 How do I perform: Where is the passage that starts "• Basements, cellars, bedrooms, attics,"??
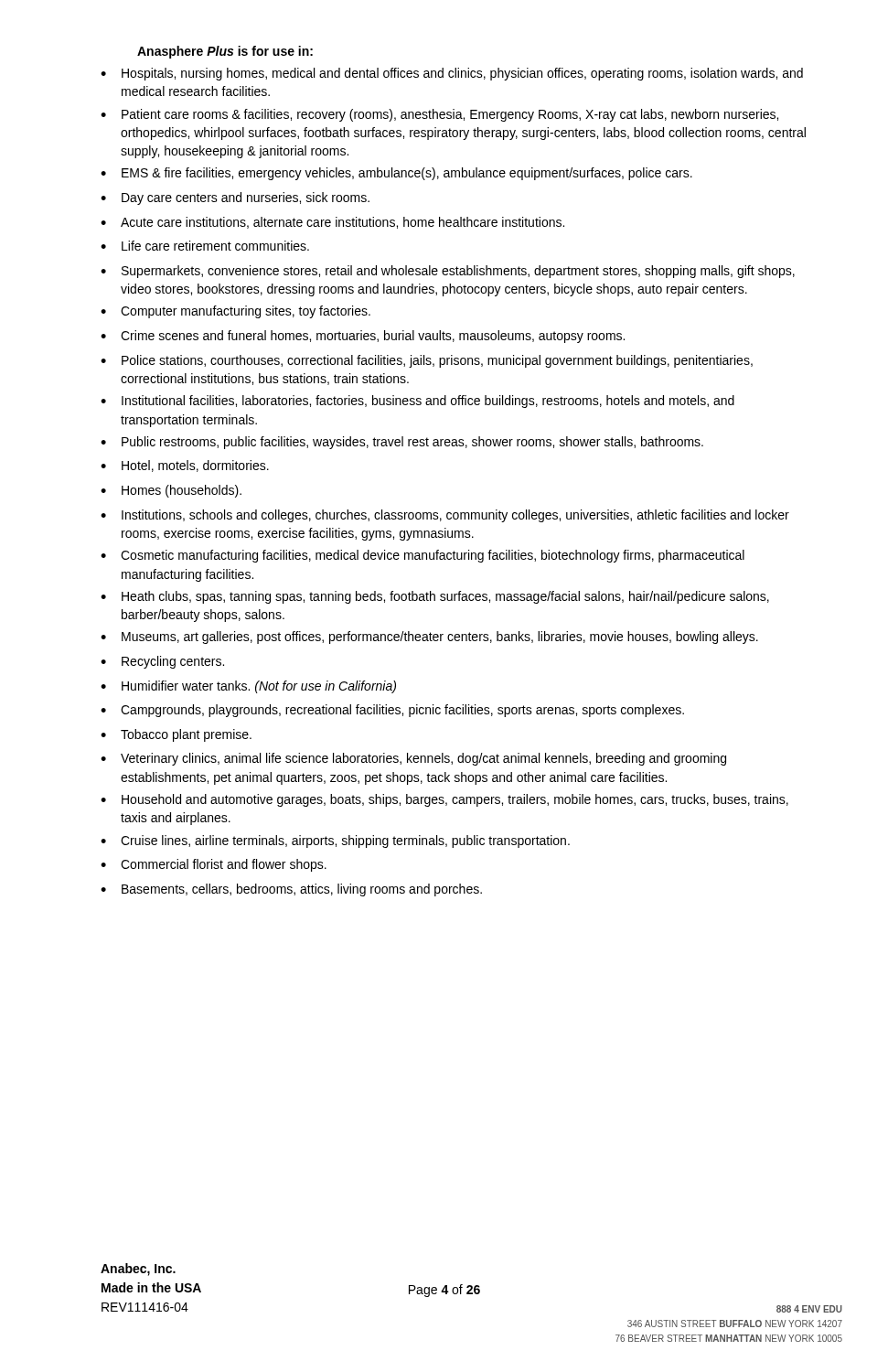458,890
